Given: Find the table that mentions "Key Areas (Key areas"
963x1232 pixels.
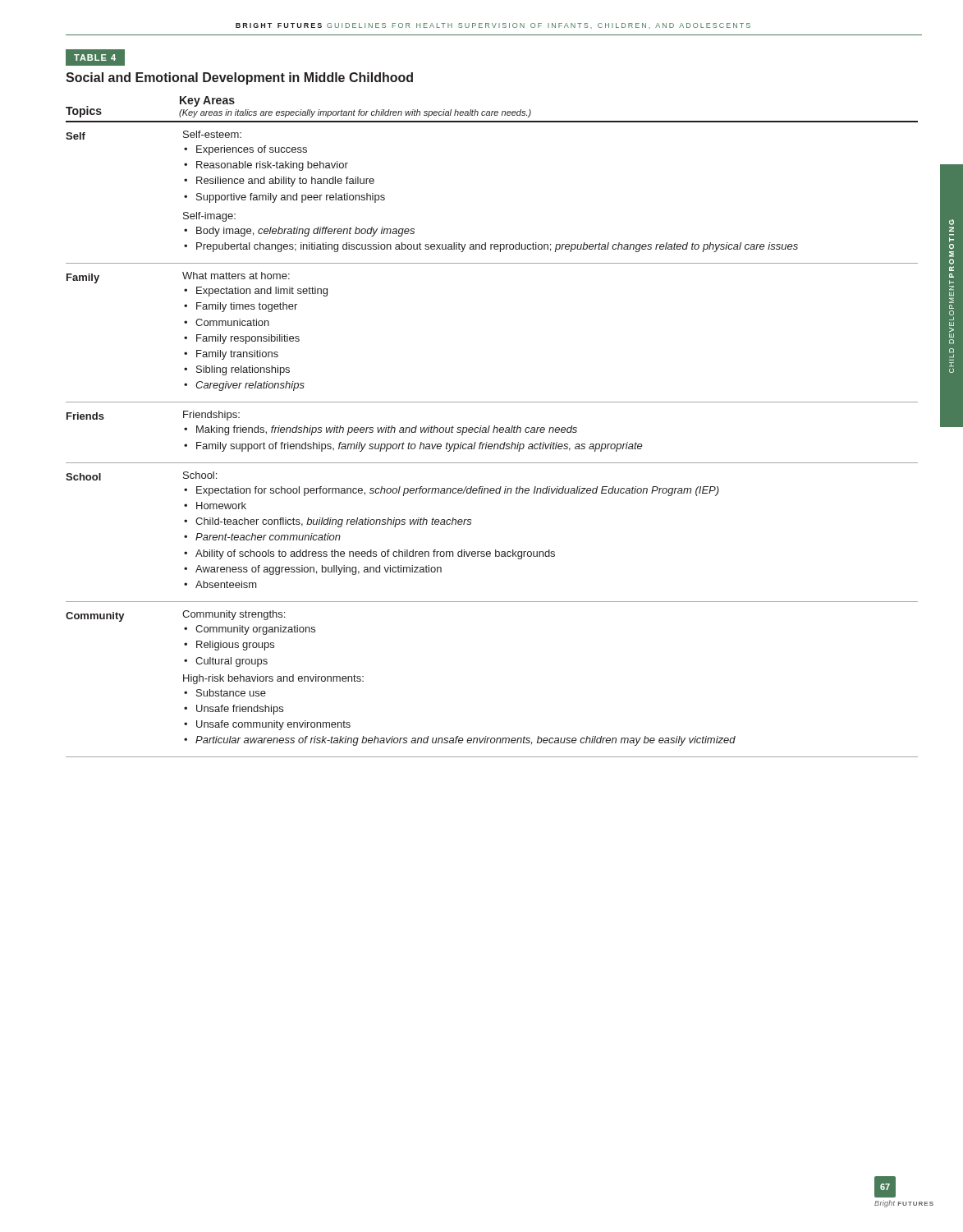Looking at the screenshot, I should 492,424.
